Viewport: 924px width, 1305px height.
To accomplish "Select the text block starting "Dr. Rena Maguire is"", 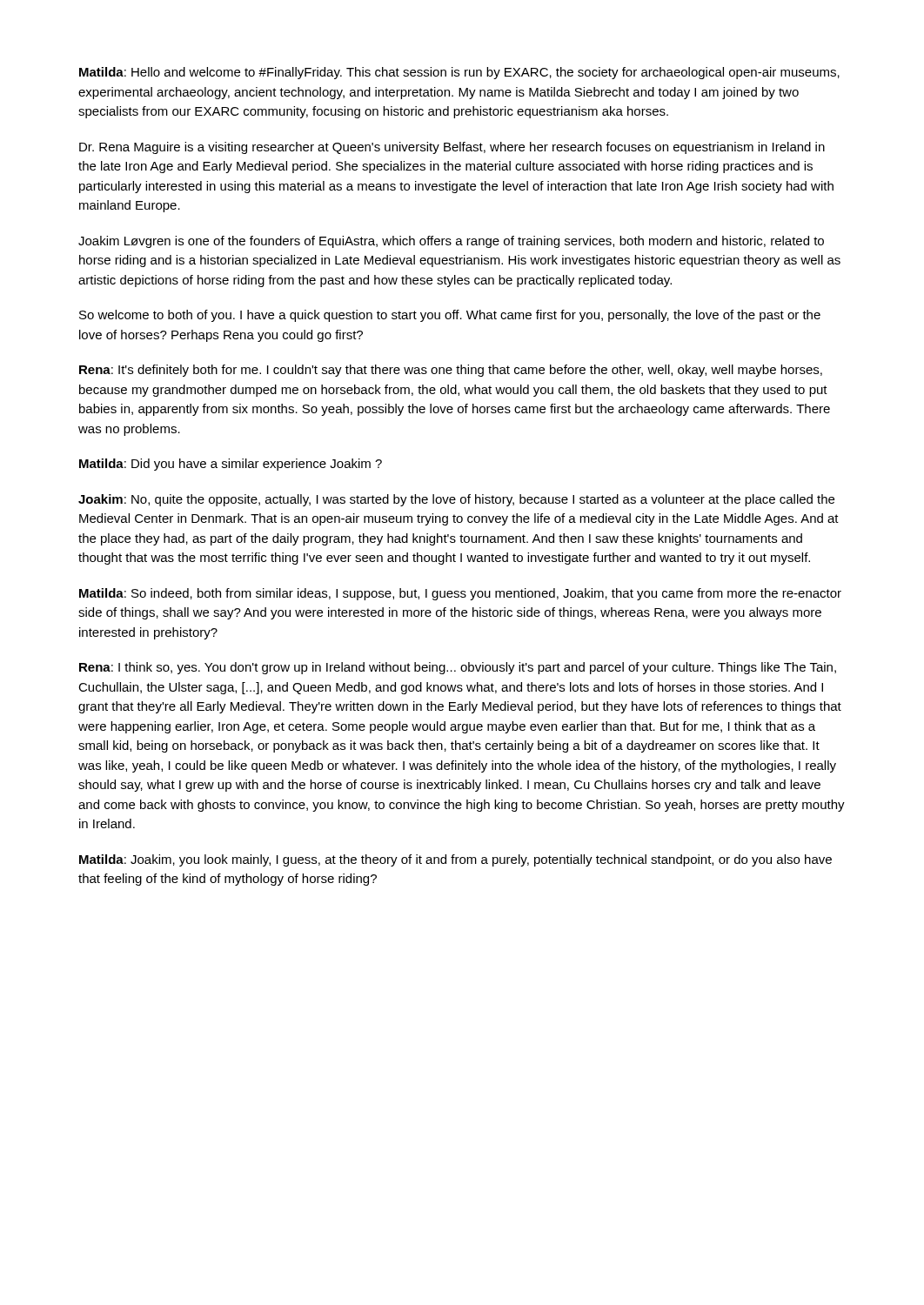I will click(456, 176).
